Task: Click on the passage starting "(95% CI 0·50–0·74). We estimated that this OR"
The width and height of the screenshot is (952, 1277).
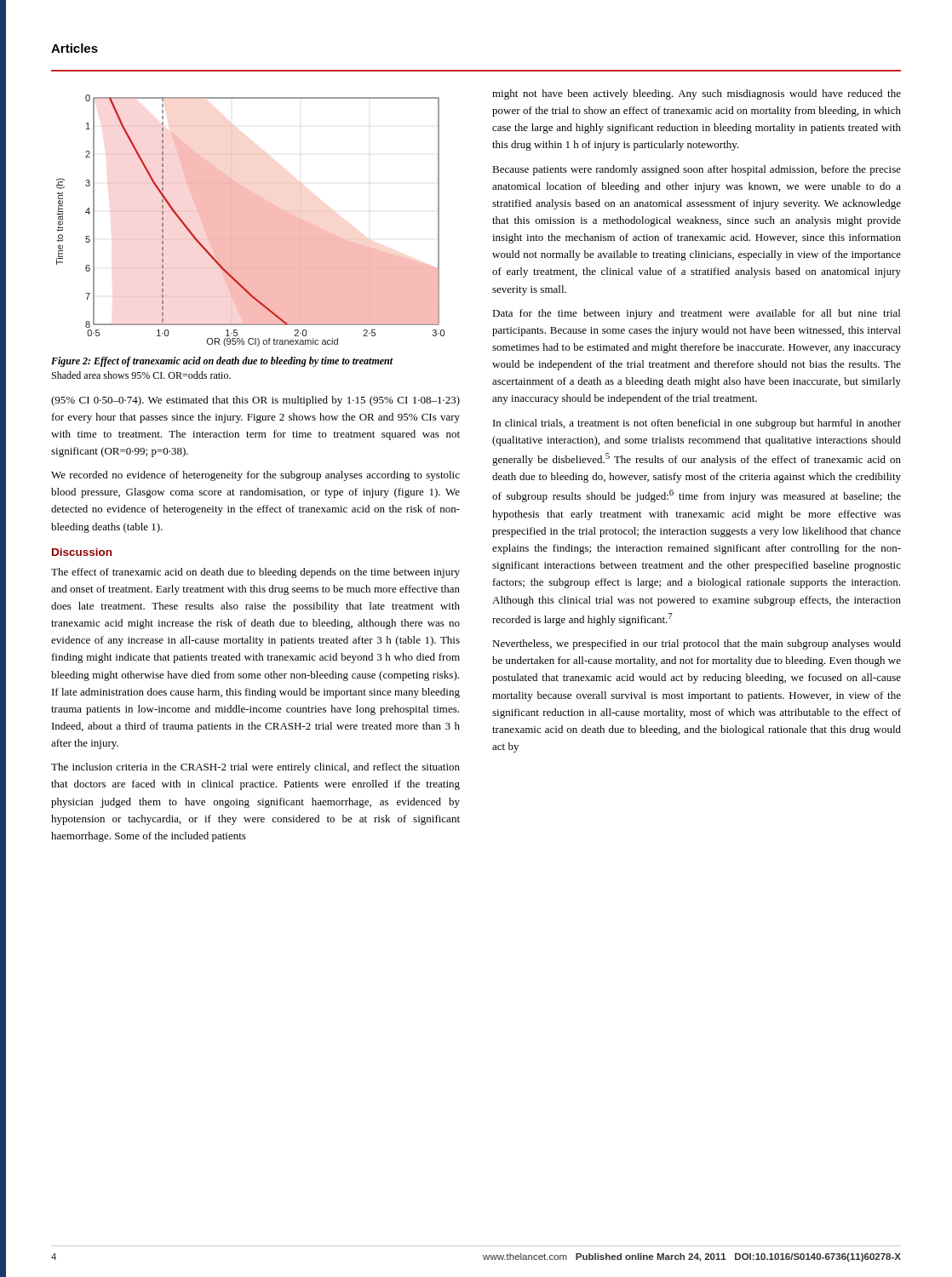Action: (x=255, y=425)
